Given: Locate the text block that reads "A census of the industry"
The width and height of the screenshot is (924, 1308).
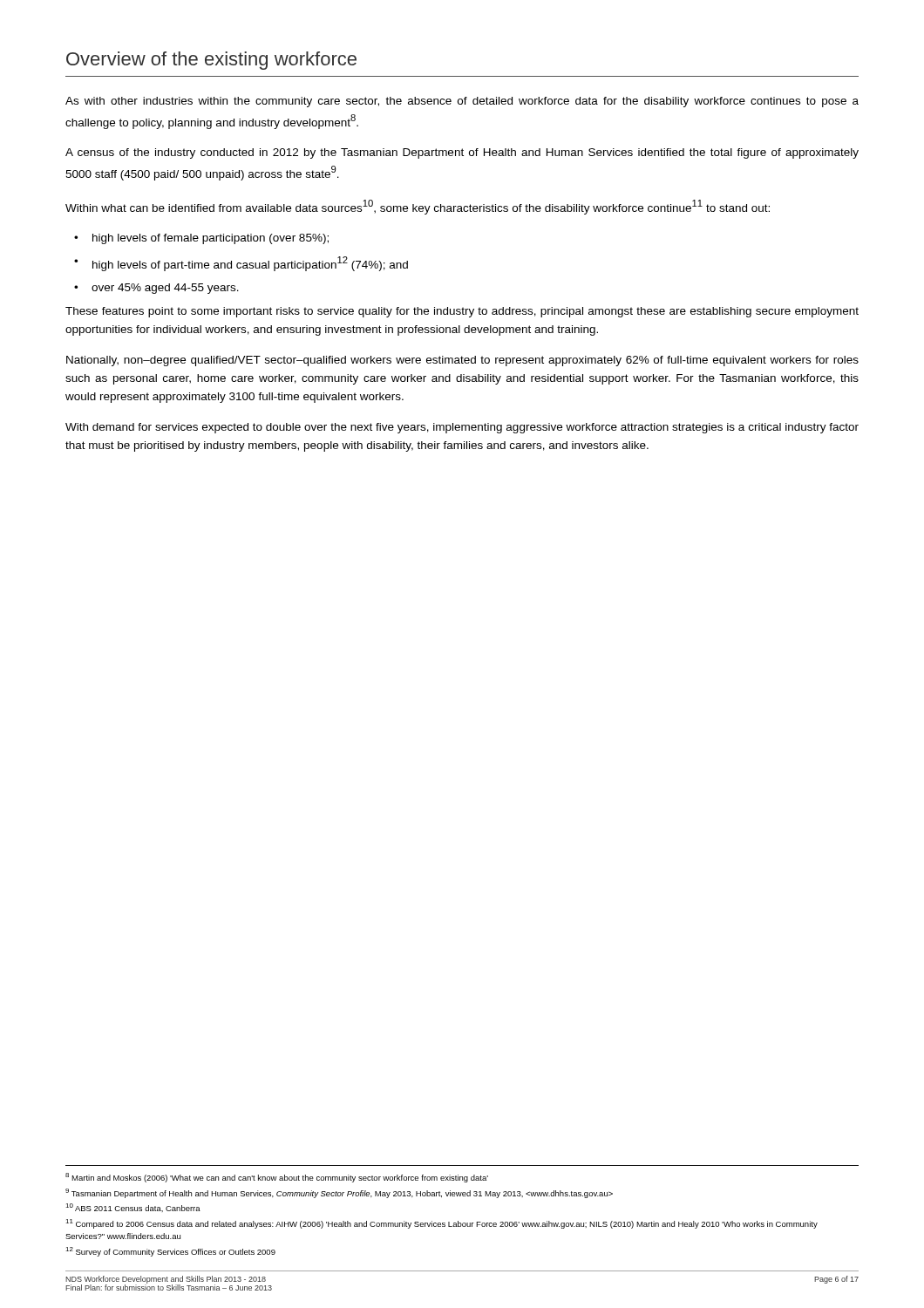Looking at the screenshot, I should 462,164.
